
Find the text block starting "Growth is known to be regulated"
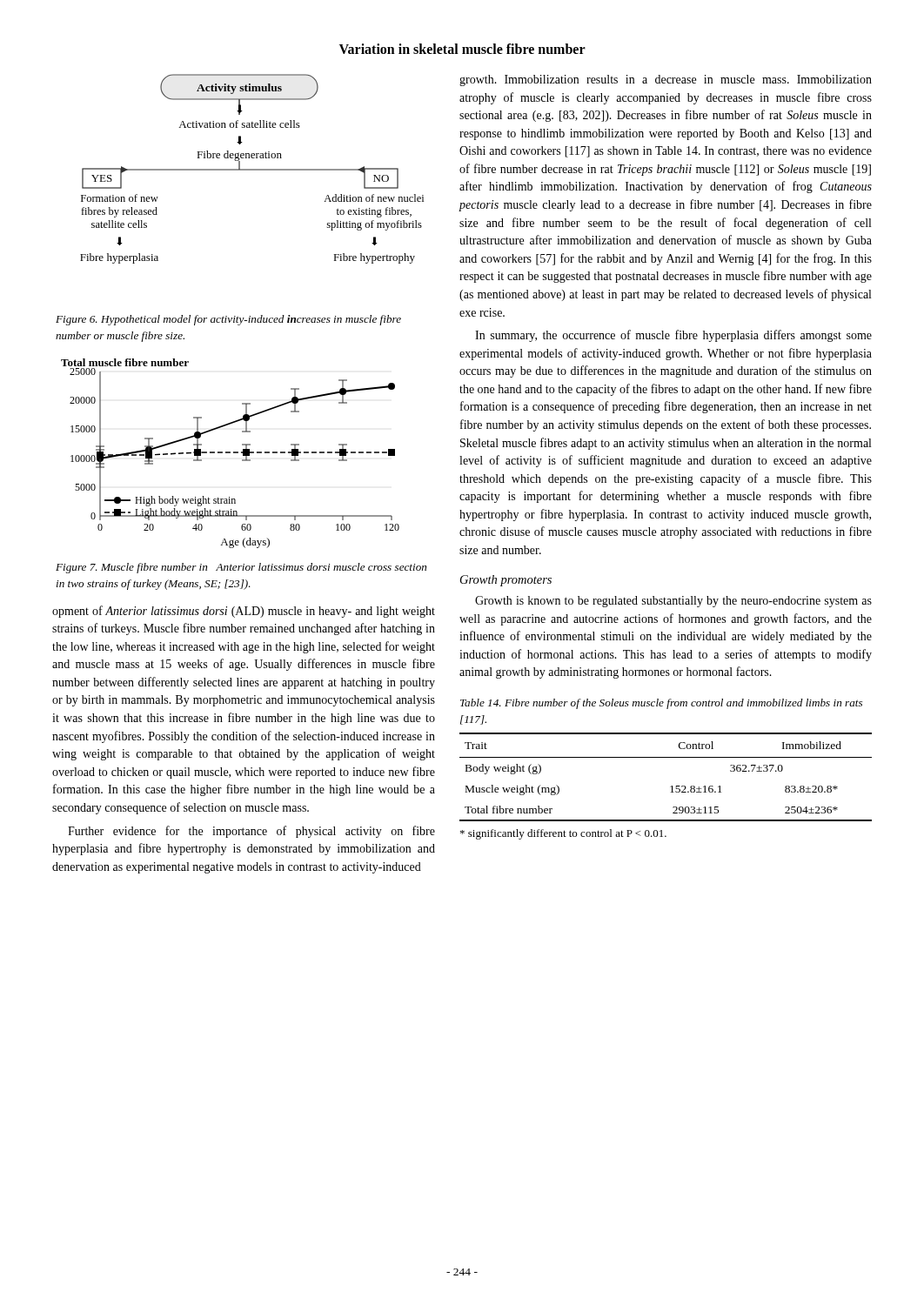tap(666, 637)
